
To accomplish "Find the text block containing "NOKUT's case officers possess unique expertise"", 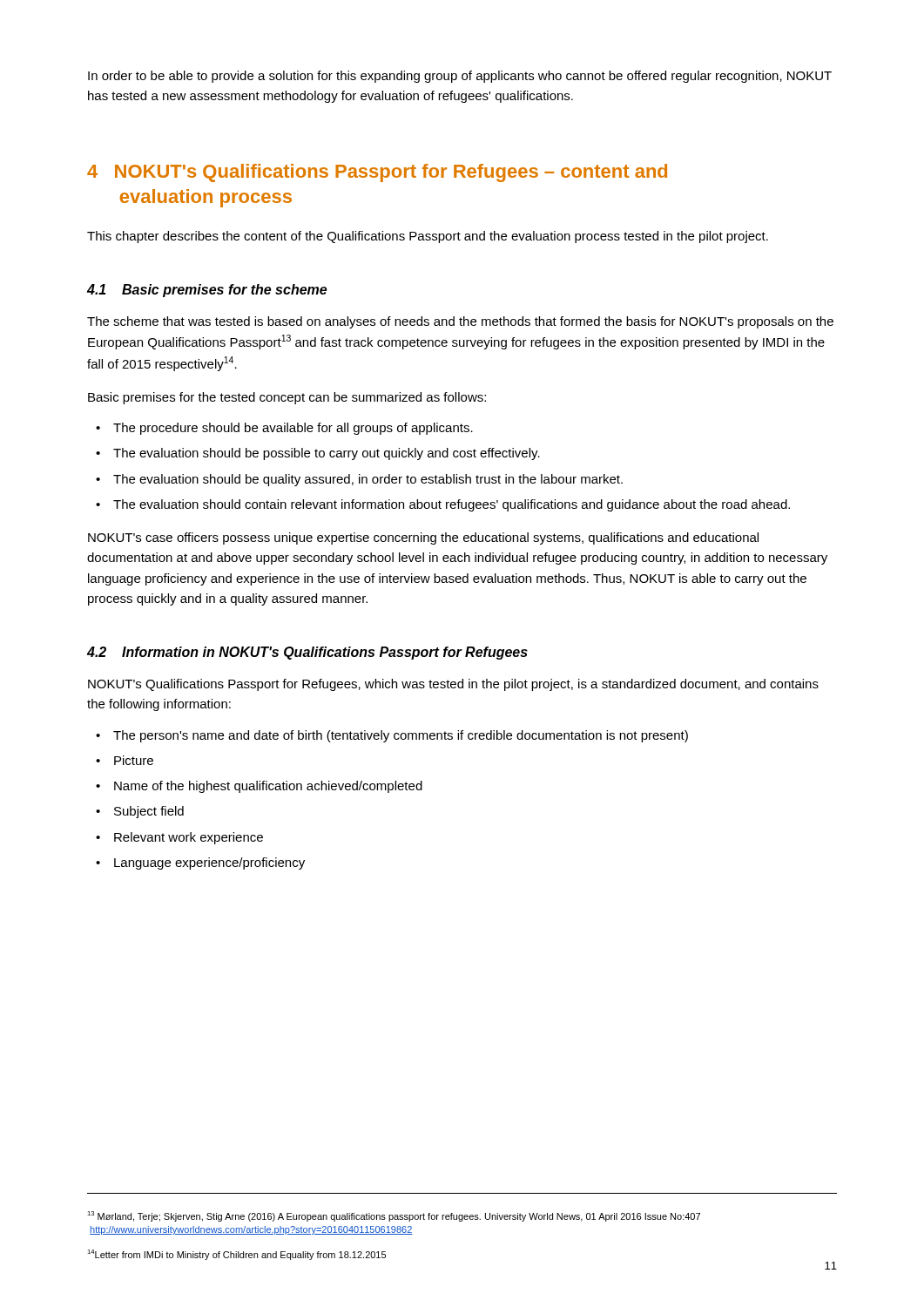I will [462, 568].
